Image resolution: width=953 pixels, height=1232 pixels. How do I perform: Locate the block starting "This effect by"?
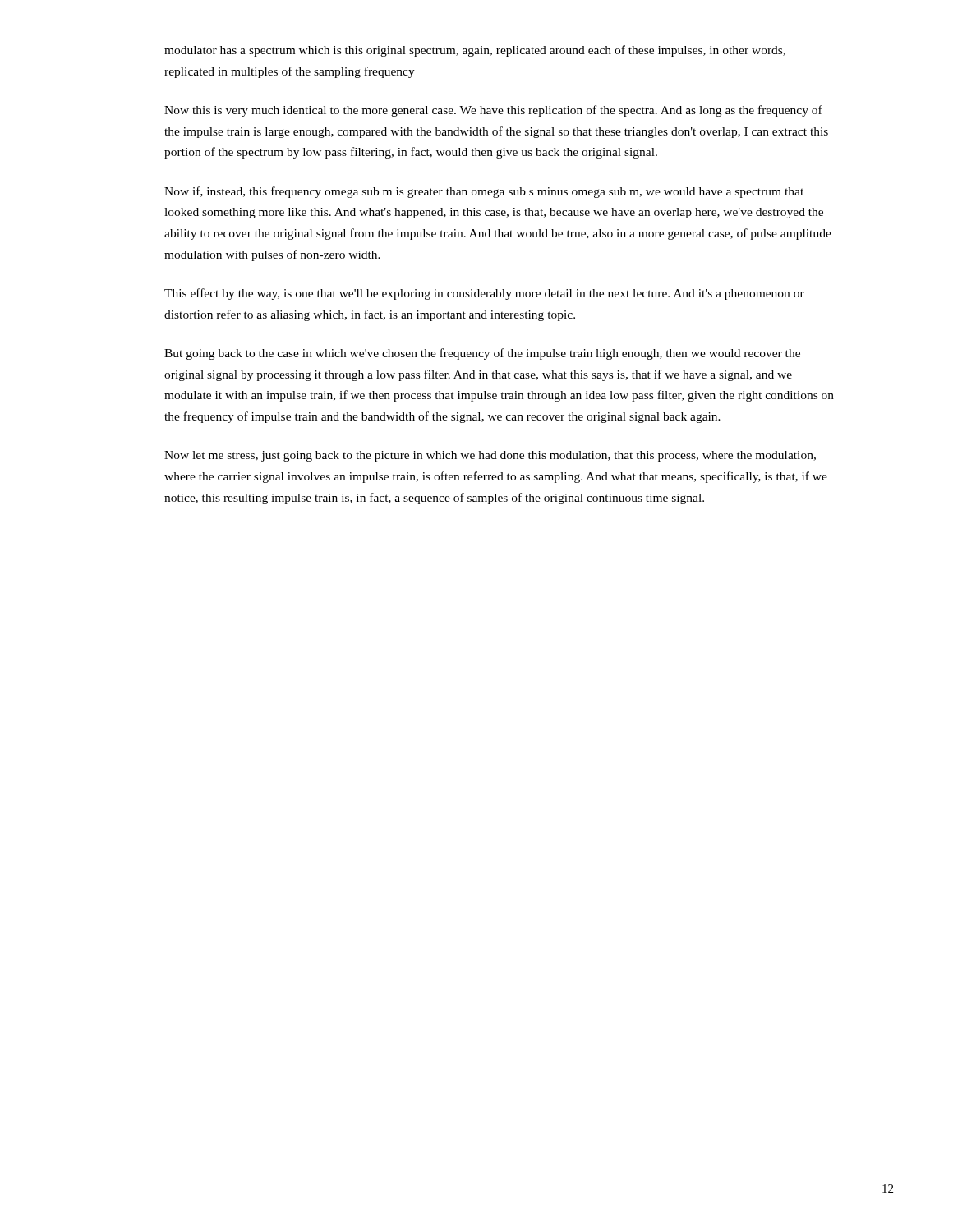pyautogui.click(x=484, y=303)
